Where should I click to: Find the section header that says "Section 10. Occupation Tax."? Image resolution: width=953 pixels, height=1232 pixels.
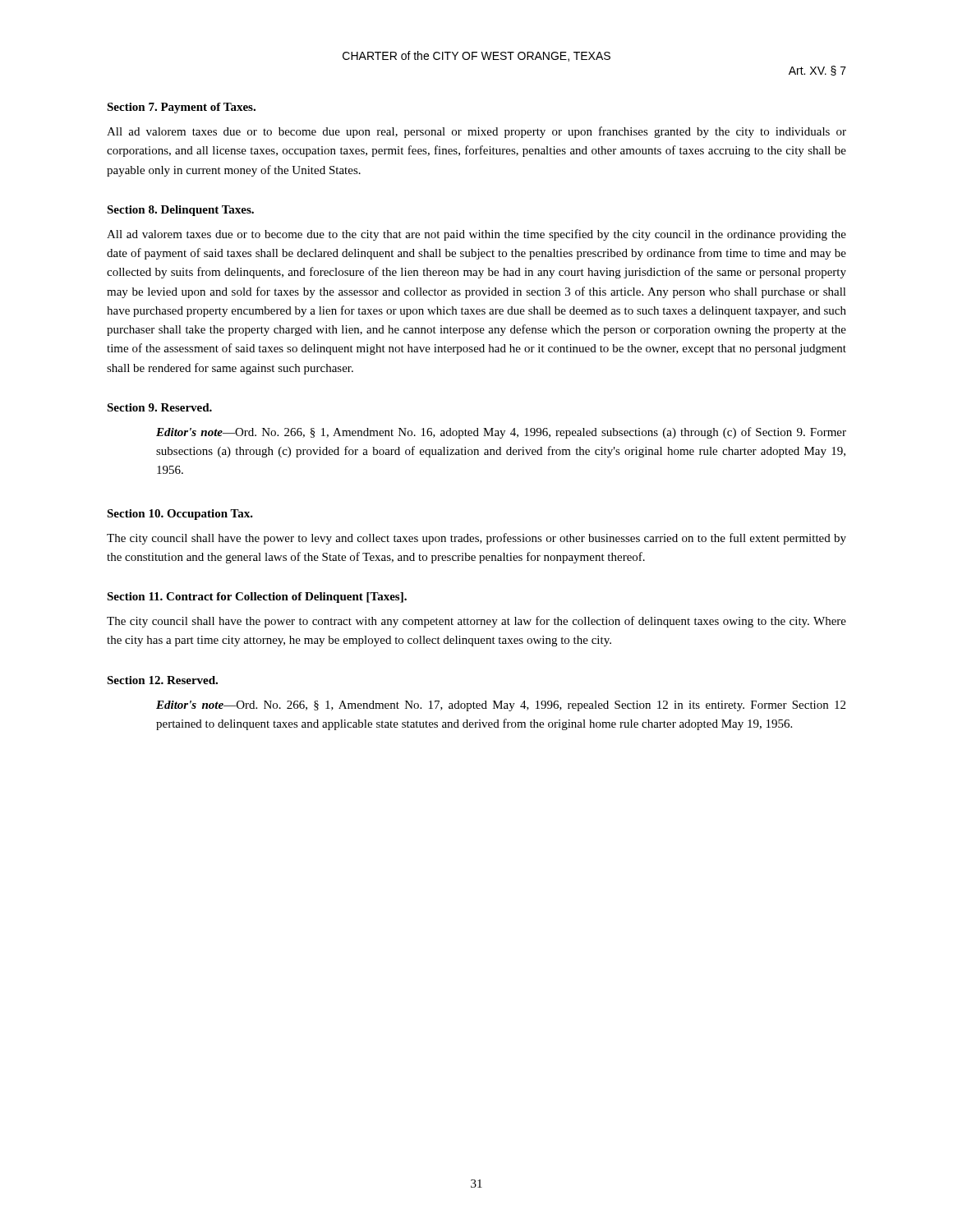click(x=180, y=513)
